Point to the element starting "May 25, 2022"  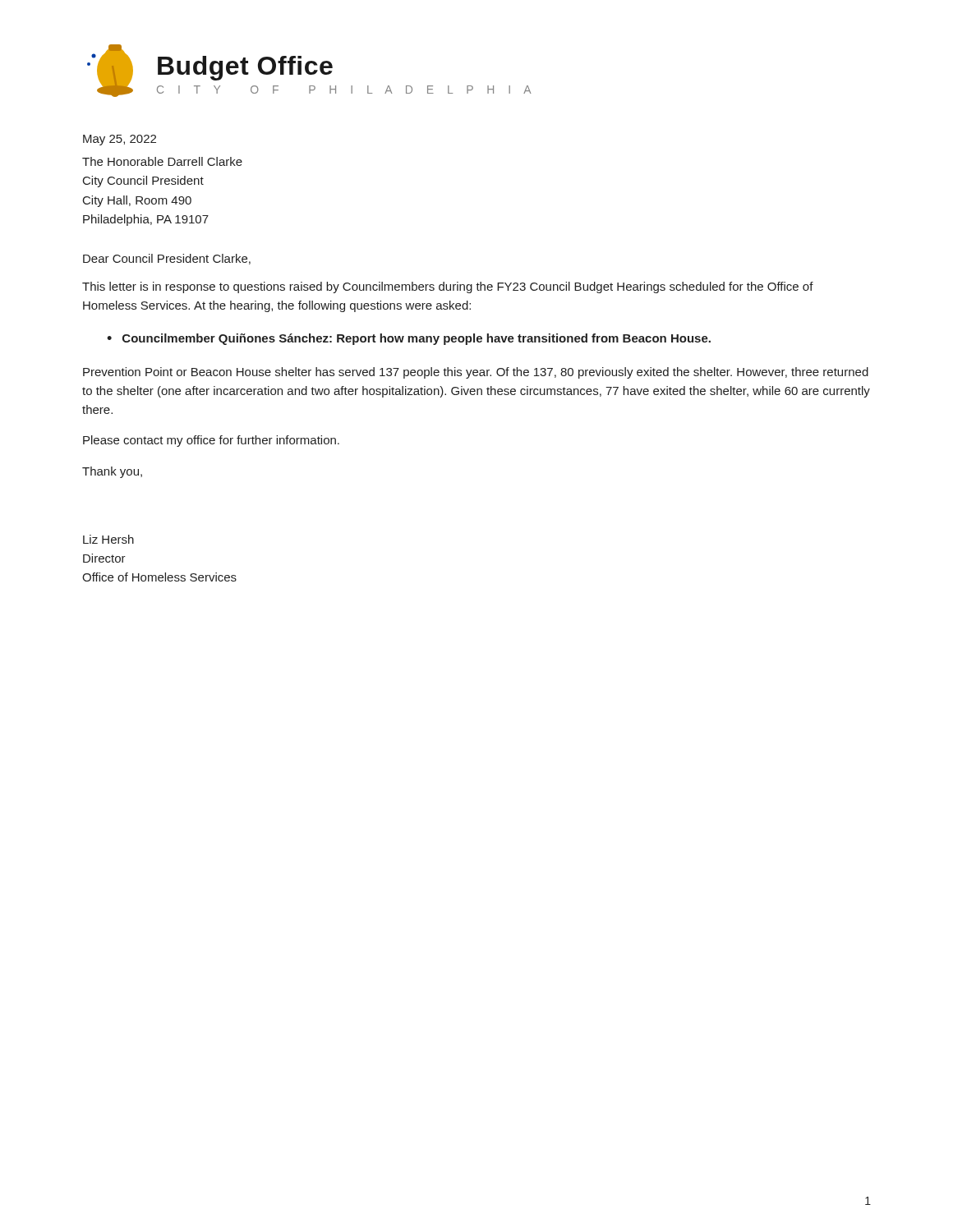pos(120,138)
